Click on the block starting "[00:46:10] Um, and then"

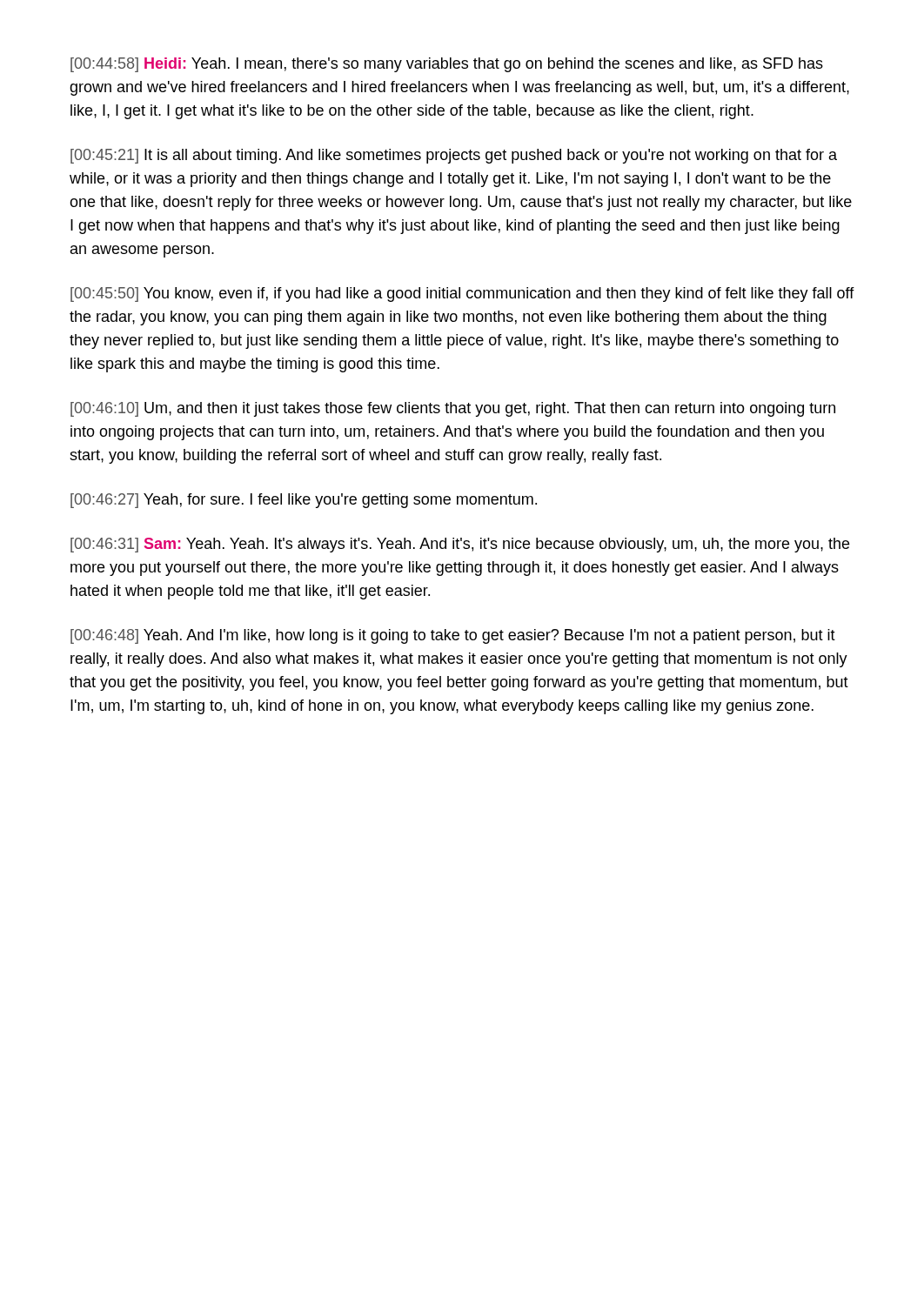pos(453,431)
